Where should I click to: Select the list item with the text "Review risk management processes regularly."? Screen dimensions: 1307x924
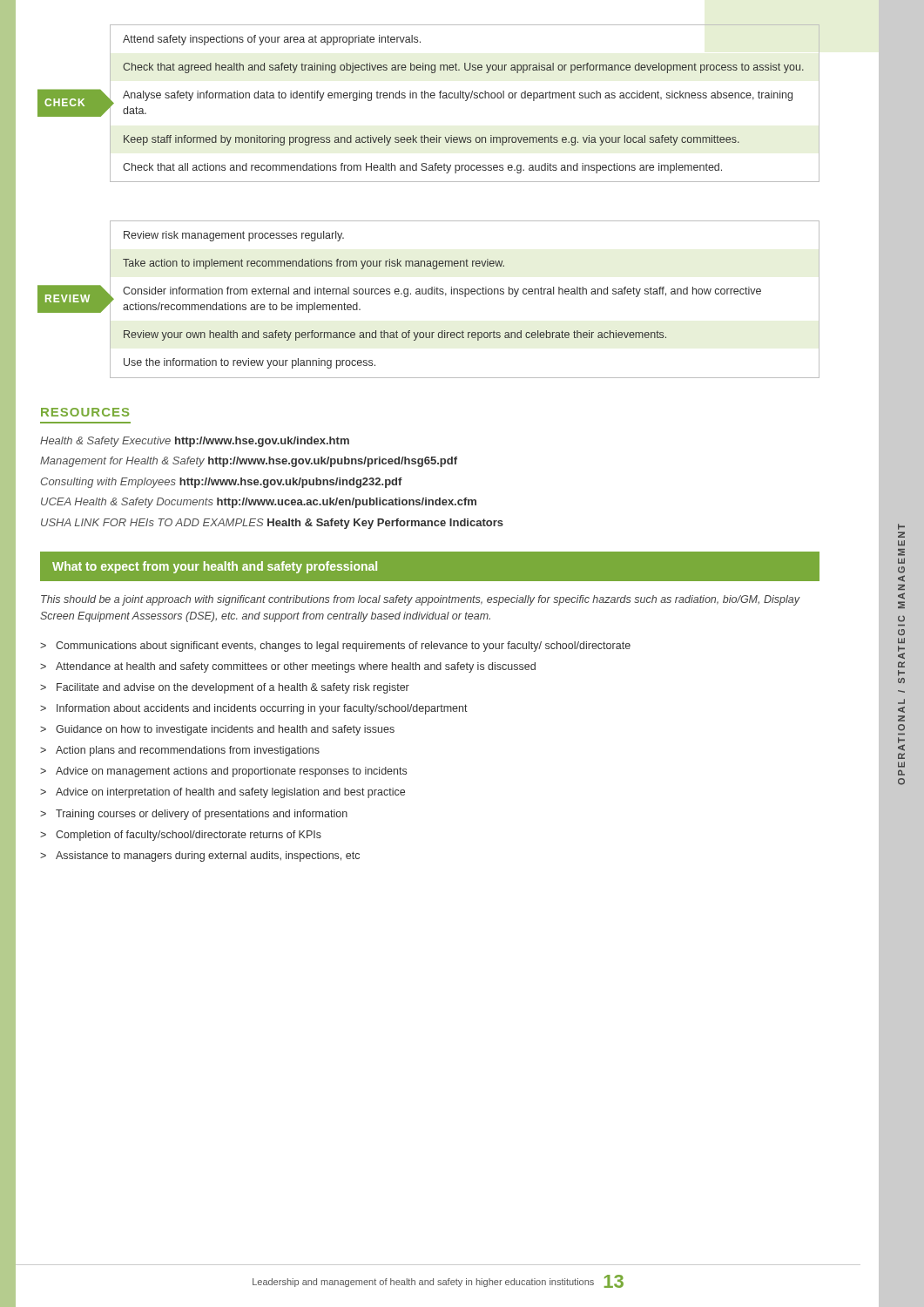pyautogui.click(x=234, y=235)
